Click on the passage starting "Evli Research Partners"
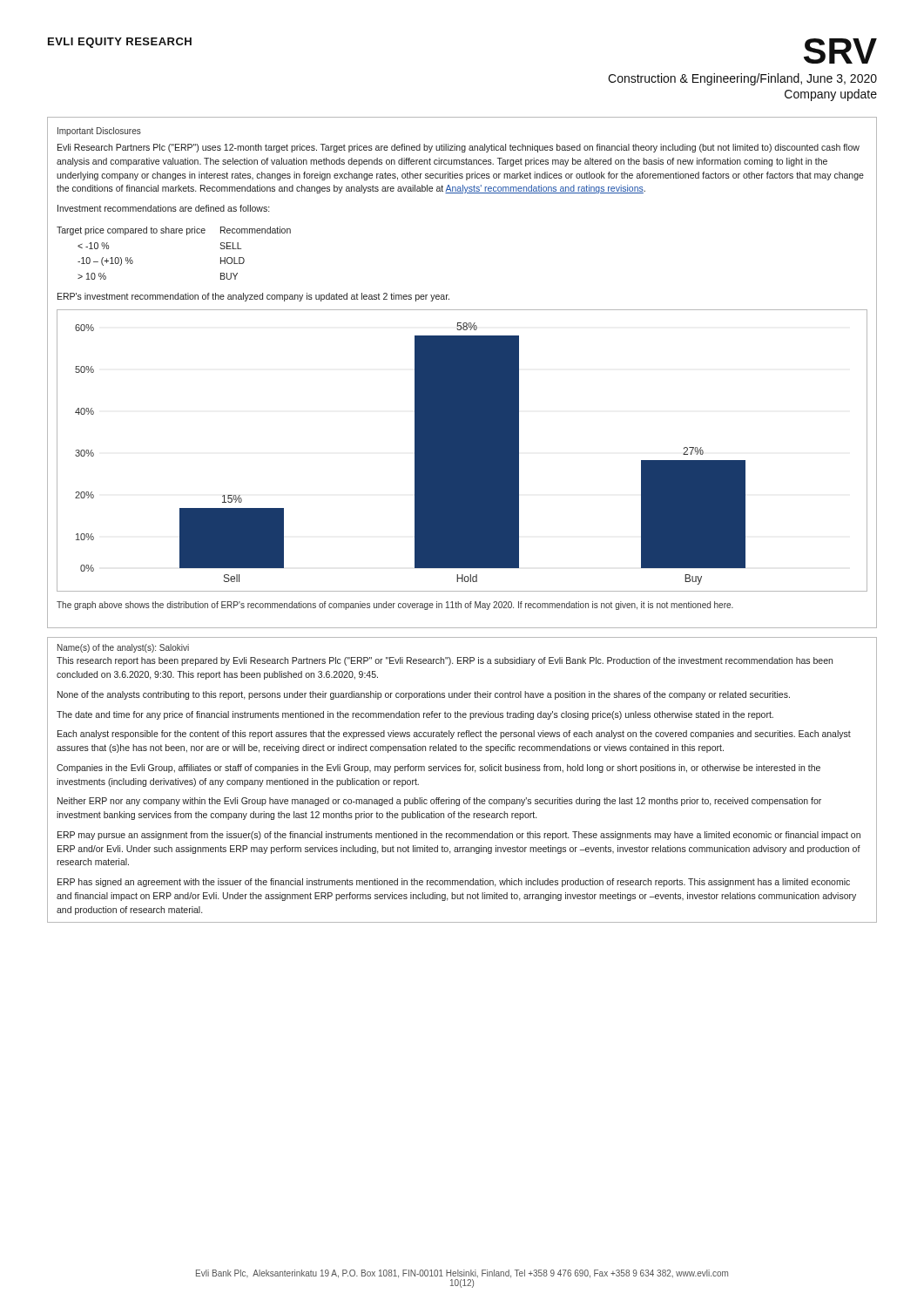This screenshot has width=924, height=1307. pyautogui.click(x=460, y=168)
